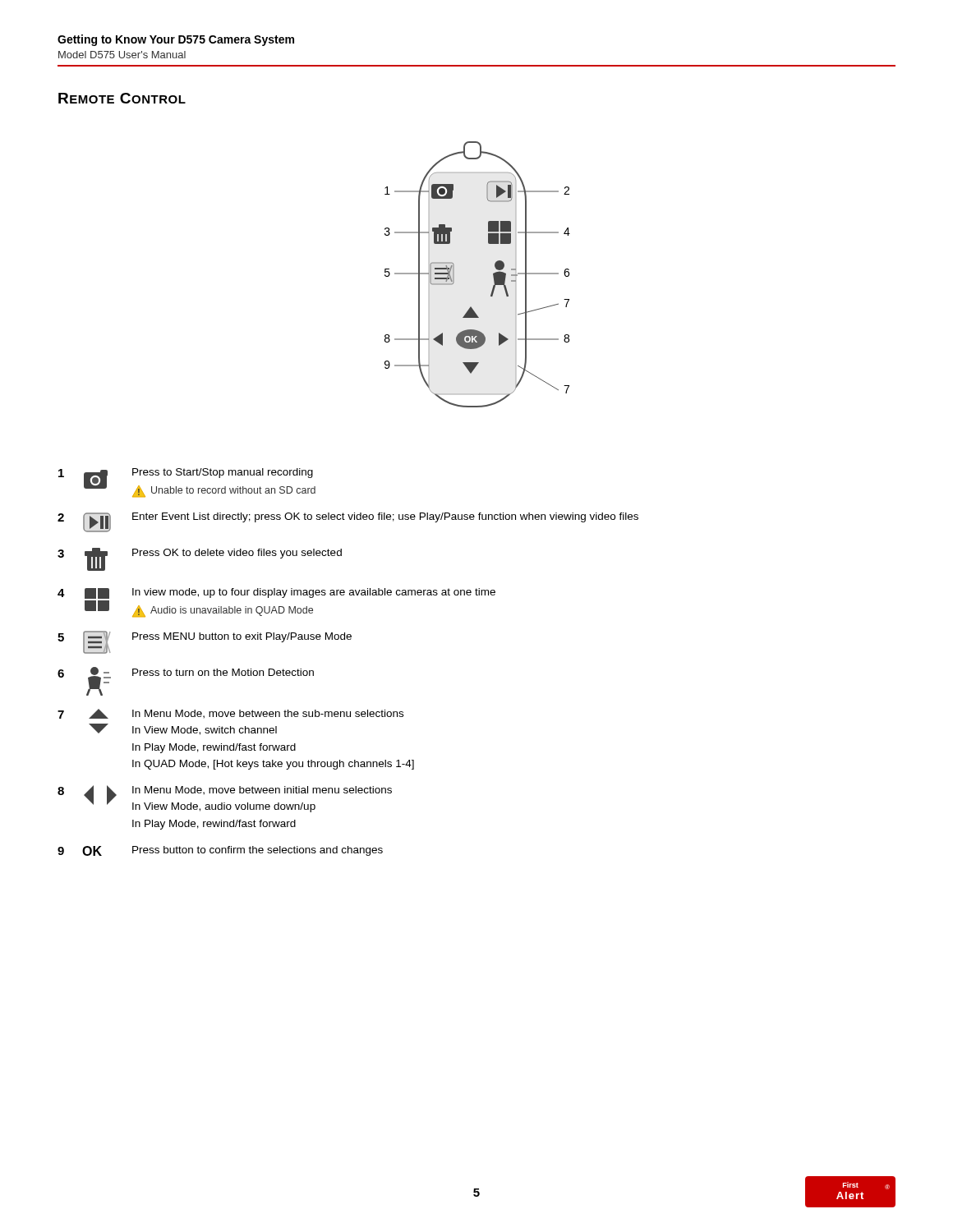
Task: Select the list item containing "7 In Menu Mode, move between the sub-menu"
Action: click(x=230, y=714)
